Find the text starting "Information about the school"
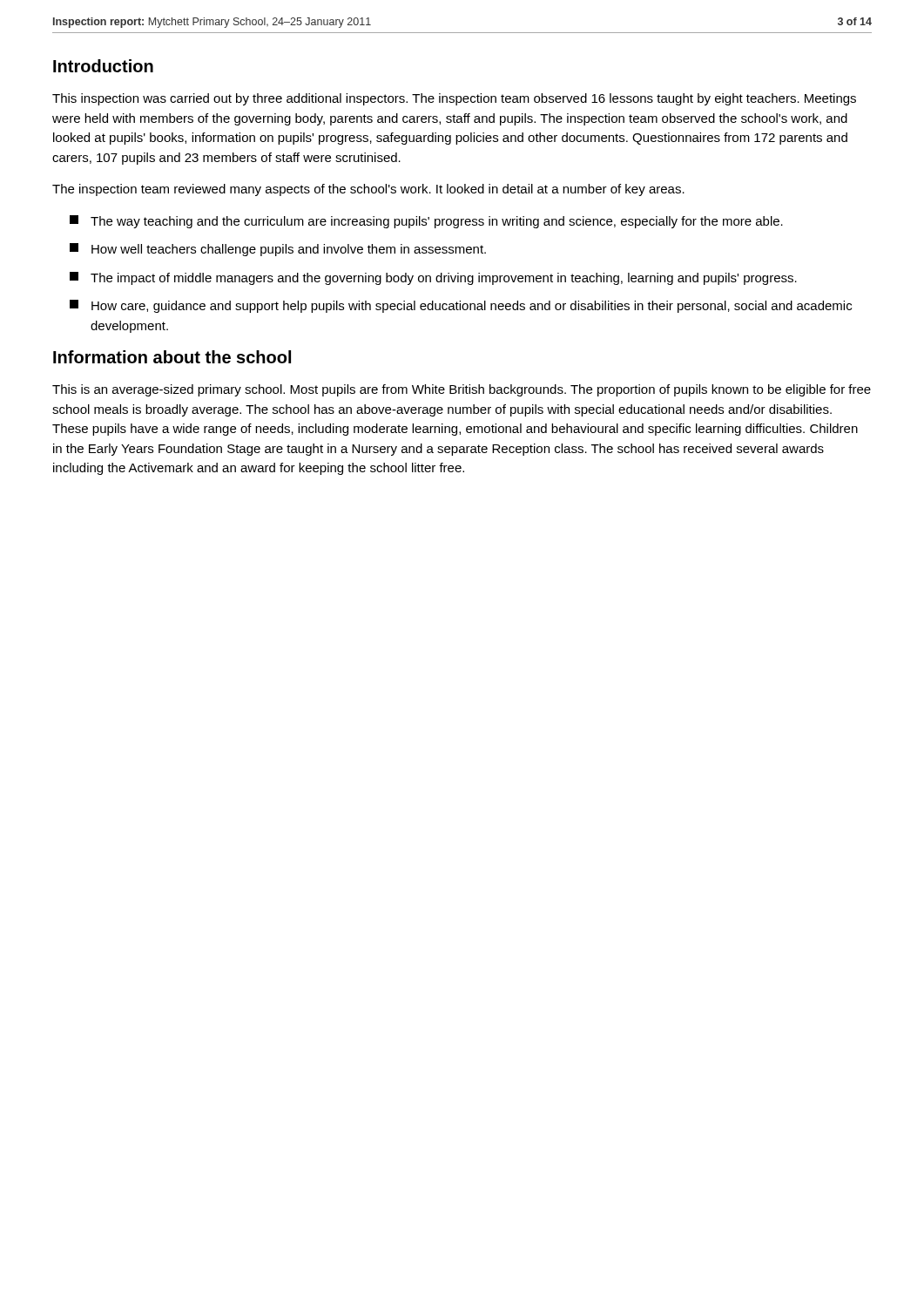The image size is (924, 1307). pyautogui.click(x=172, y=357)
